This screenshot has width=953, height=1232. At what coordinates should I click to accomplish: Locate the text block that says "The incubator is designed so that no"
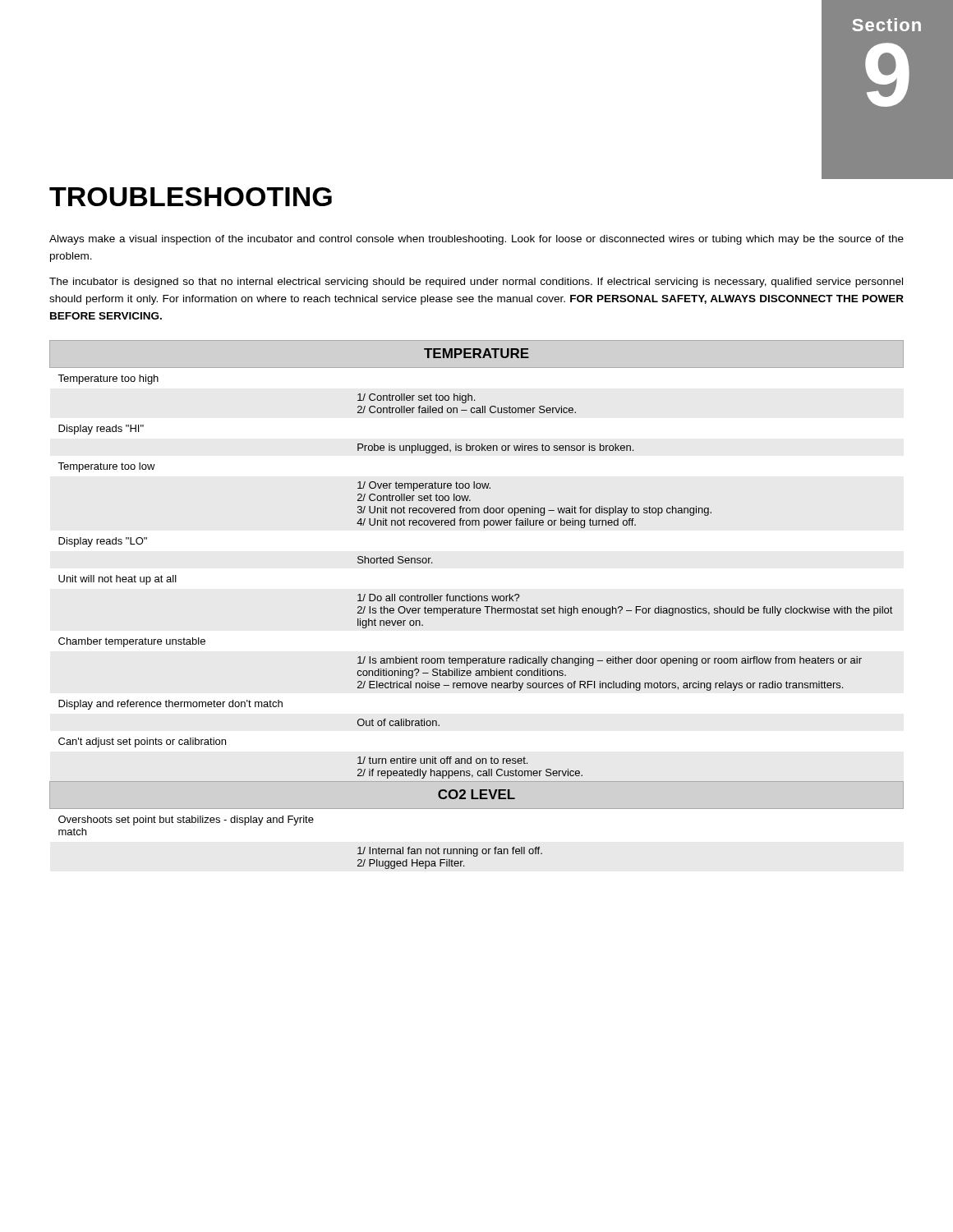pos(476,298)
